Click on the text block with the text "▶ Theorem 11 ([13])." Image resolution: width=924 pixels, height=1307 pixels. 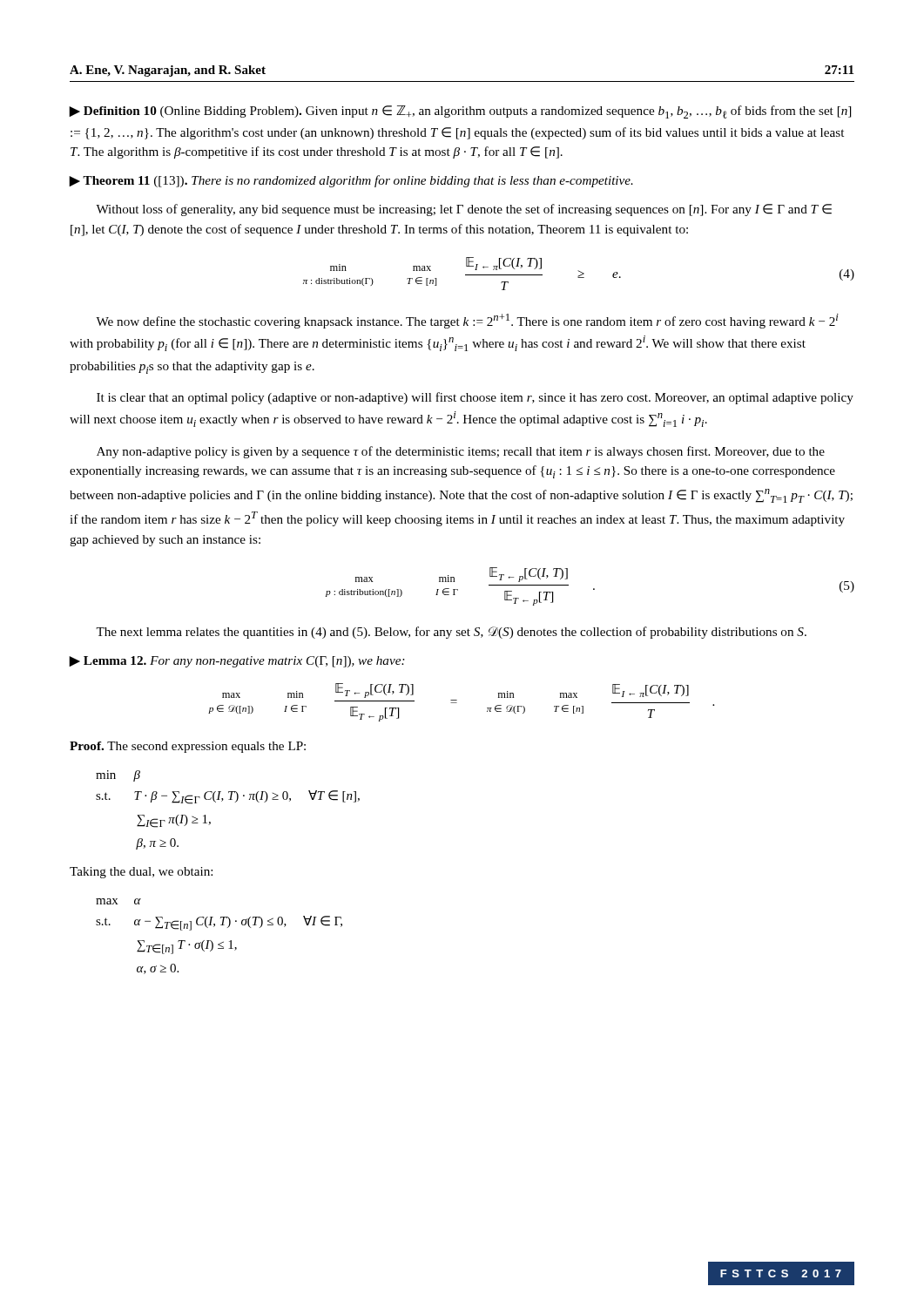(352, 180)
